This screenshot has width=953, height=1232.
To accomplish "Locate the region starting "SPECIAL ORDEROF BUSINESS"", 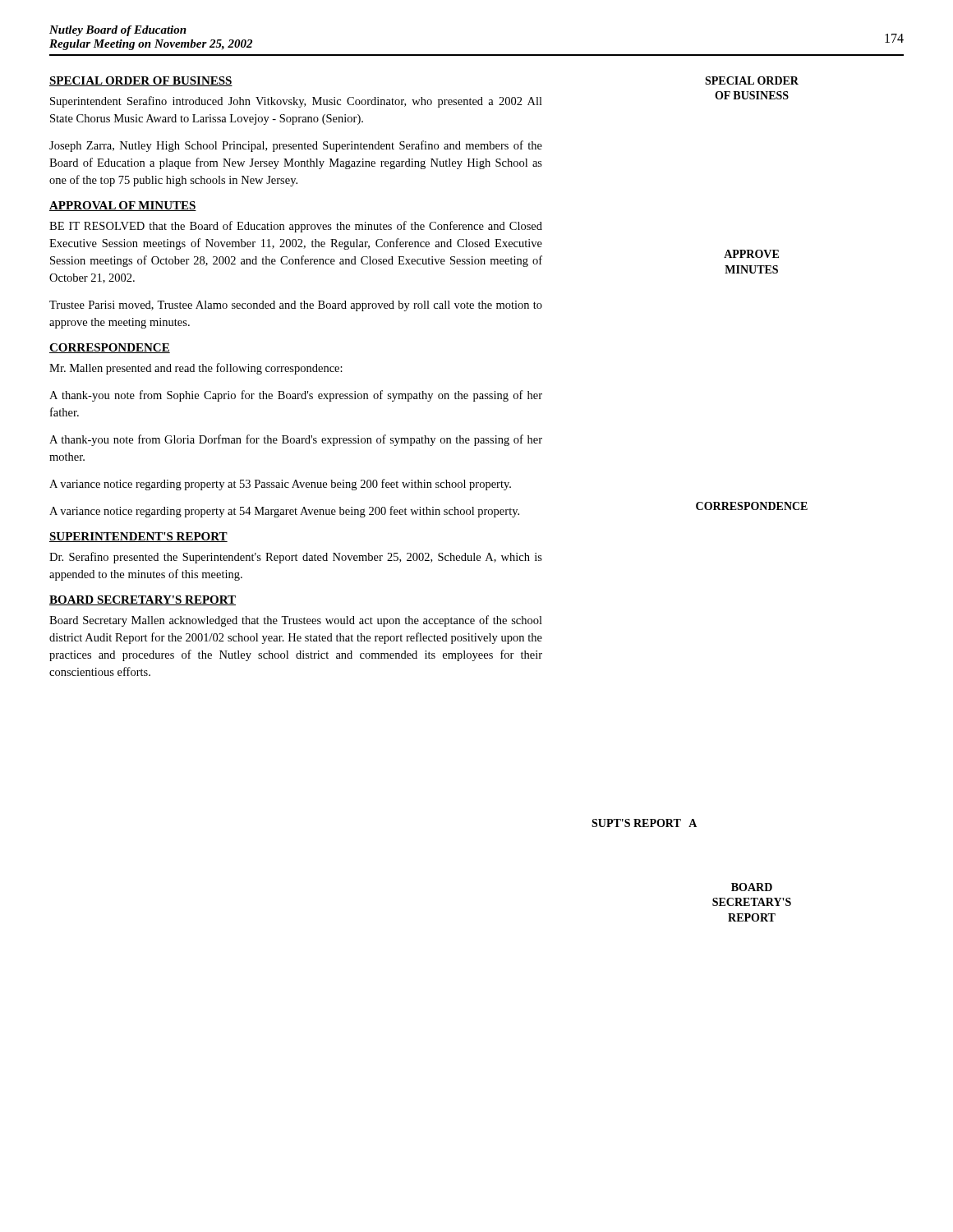I will (x=752, y=88).
